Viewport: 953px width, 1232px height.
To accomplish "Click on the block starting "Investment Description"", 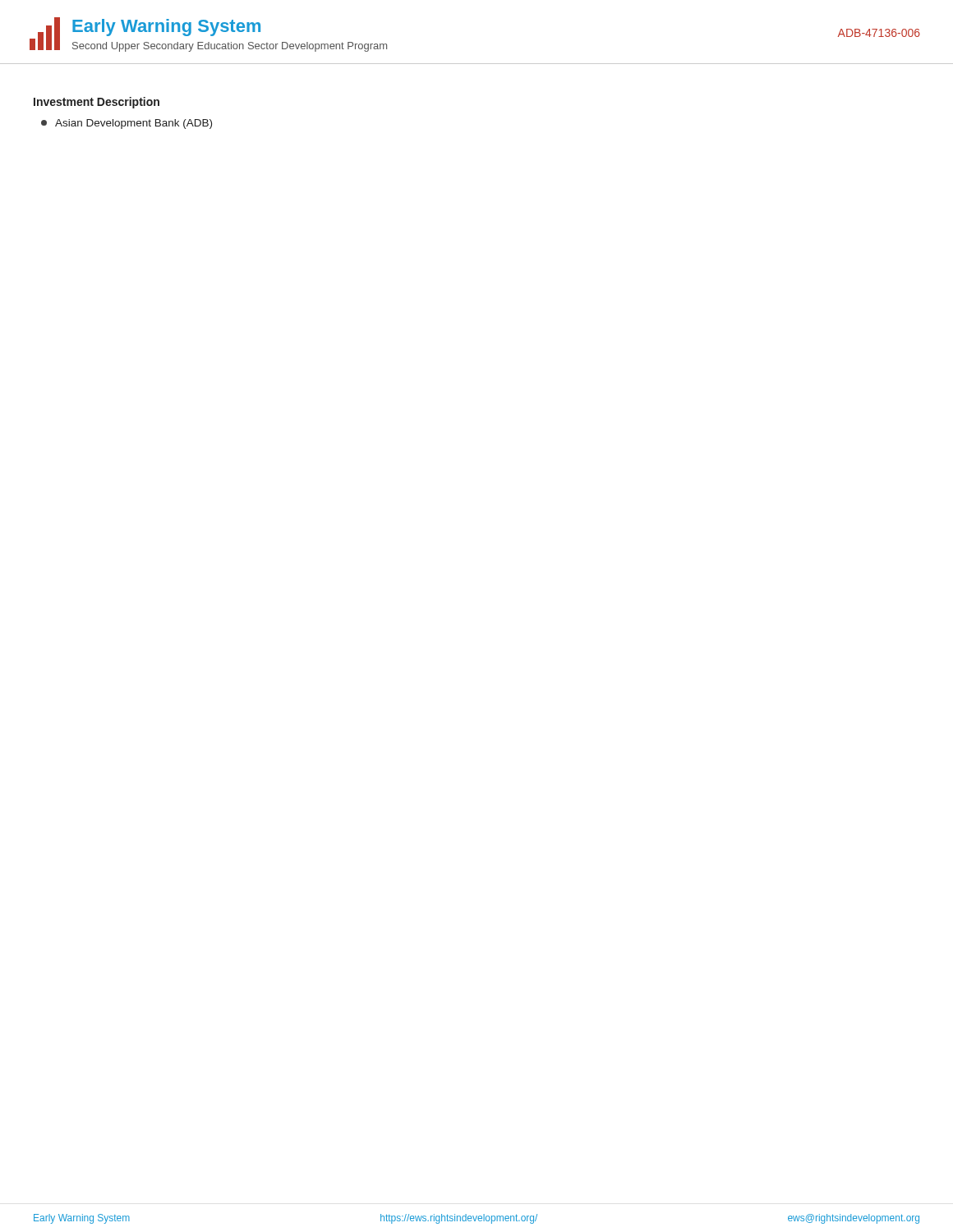I will (x=96, y=101).
